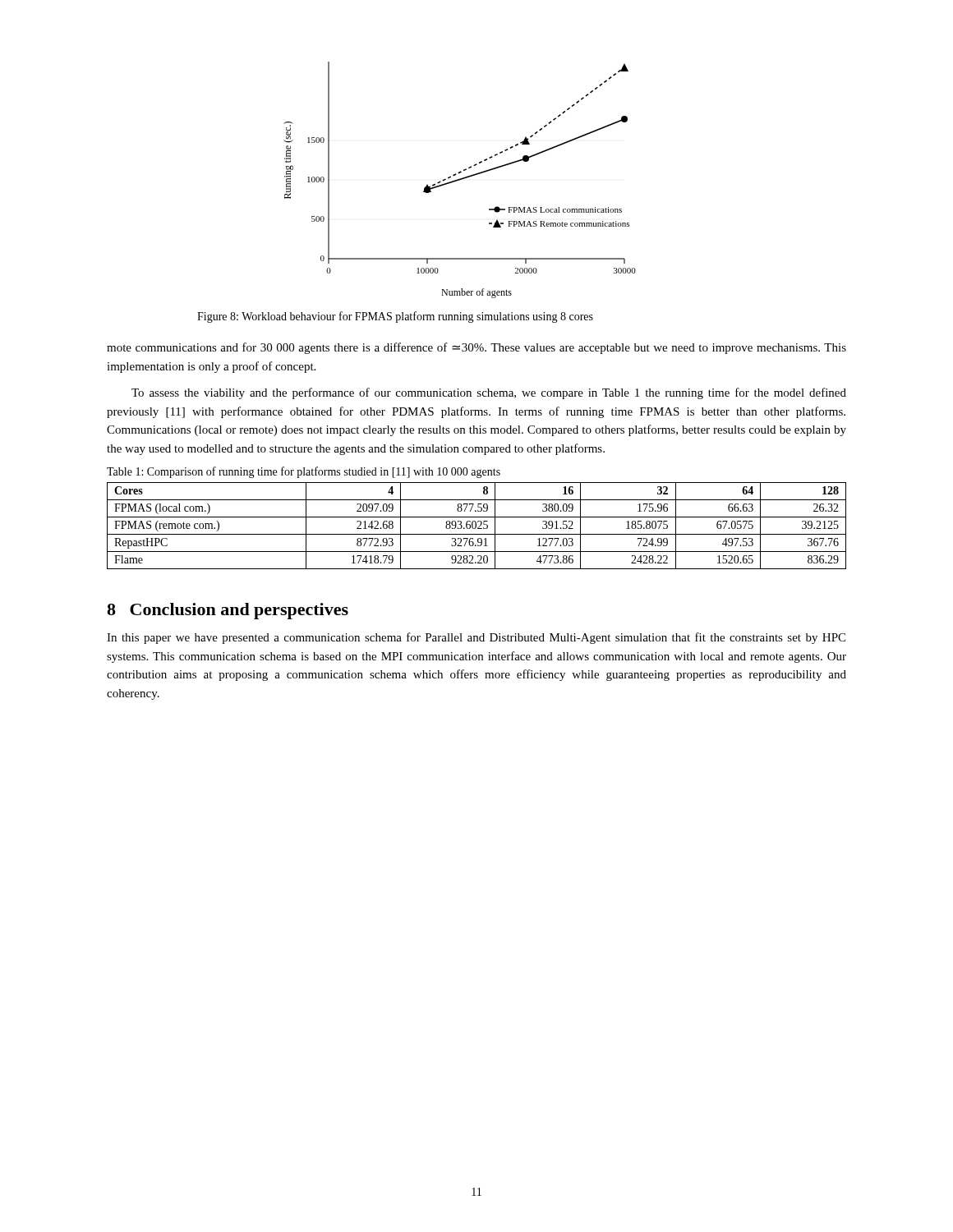Navigate to the passage starting "Figure 8: Workload"

395,317
